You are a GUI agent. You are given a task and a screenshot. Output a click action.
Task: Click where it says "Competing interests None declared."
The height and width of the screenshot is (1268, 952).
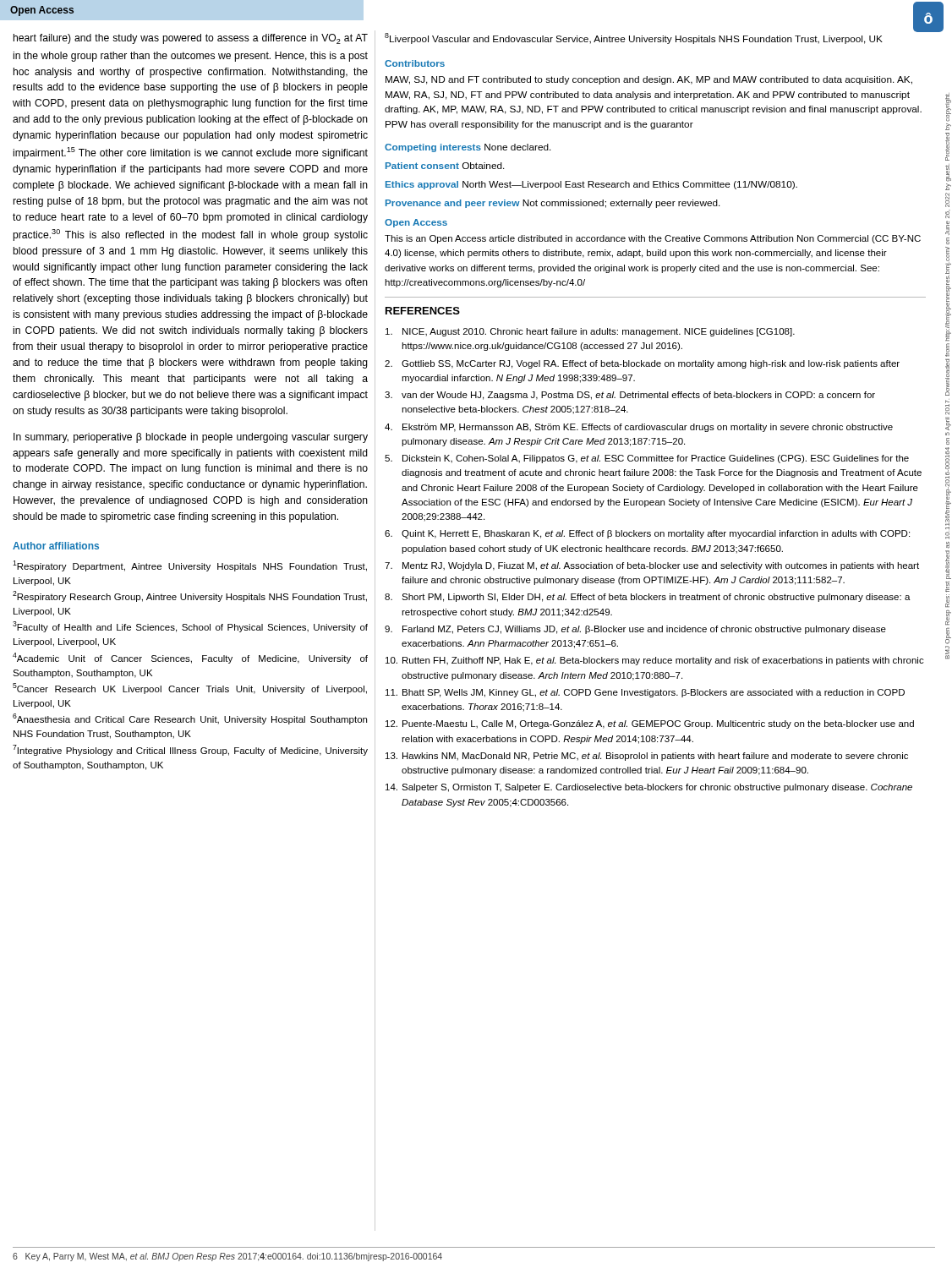(468, 147)
